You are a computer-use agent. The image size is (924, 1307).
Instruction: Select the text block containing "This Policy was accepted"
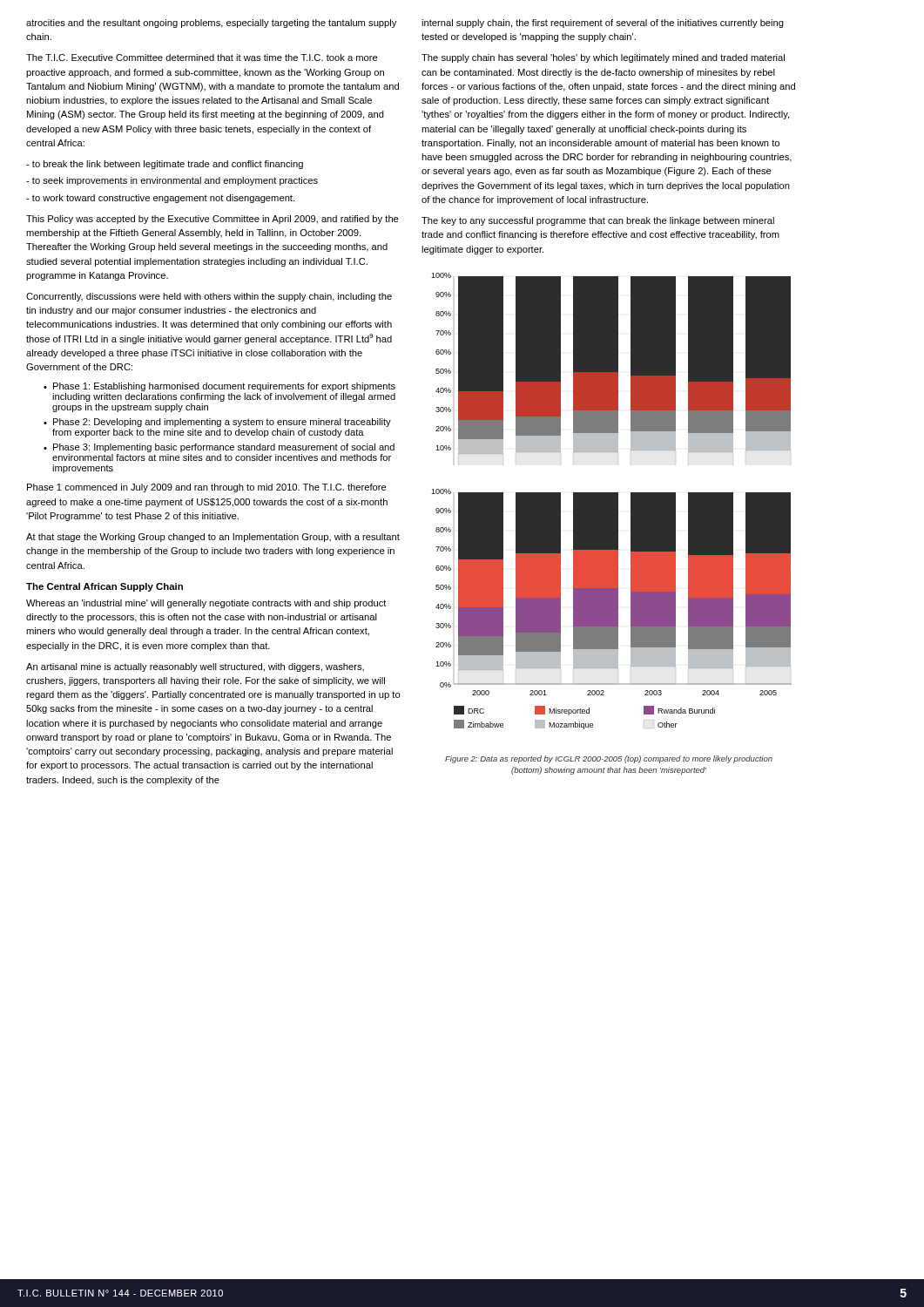coord(213,247)
